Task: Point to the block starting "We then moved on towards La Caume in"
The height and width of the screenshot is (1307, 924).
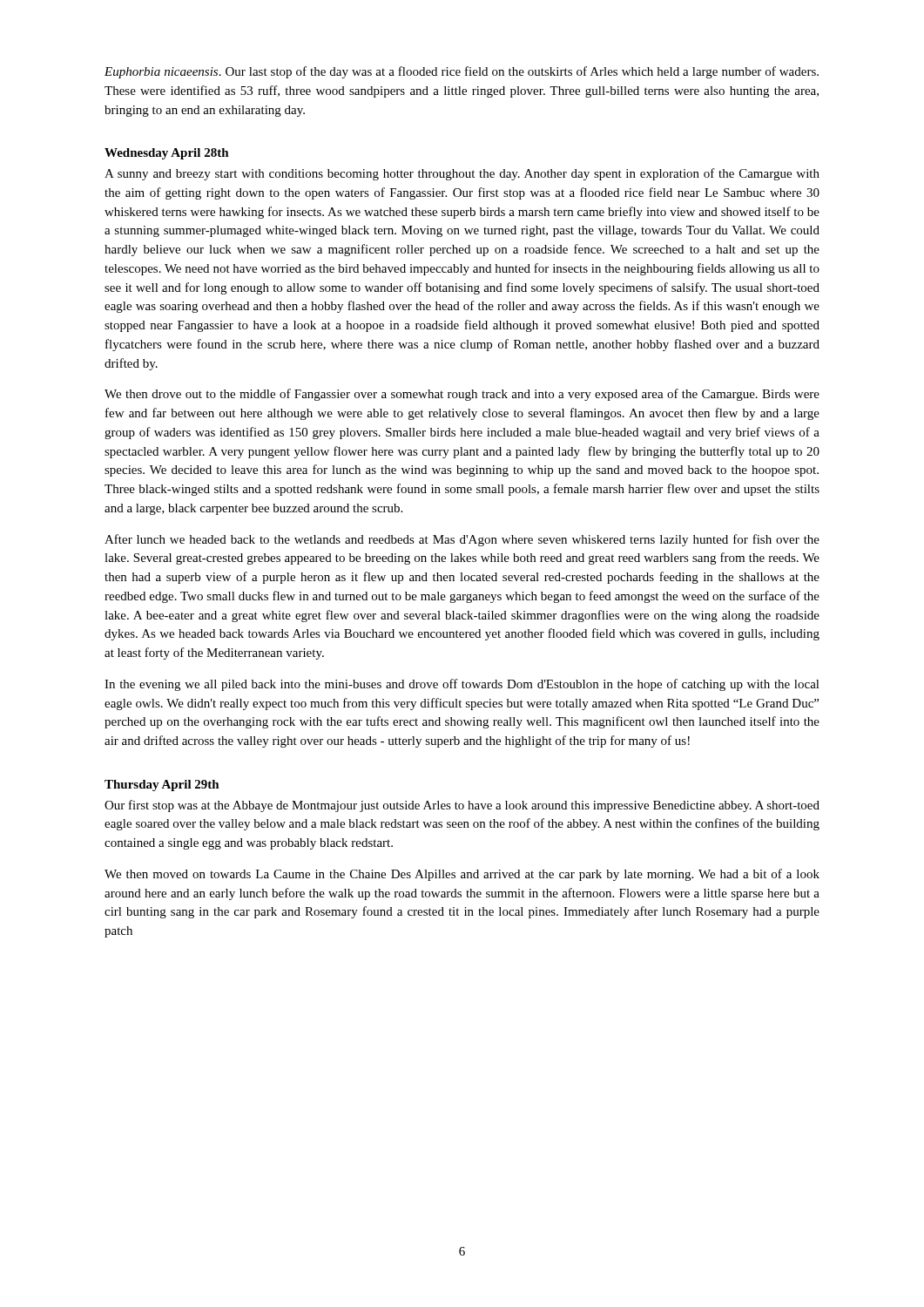Action: pos(462,902)
